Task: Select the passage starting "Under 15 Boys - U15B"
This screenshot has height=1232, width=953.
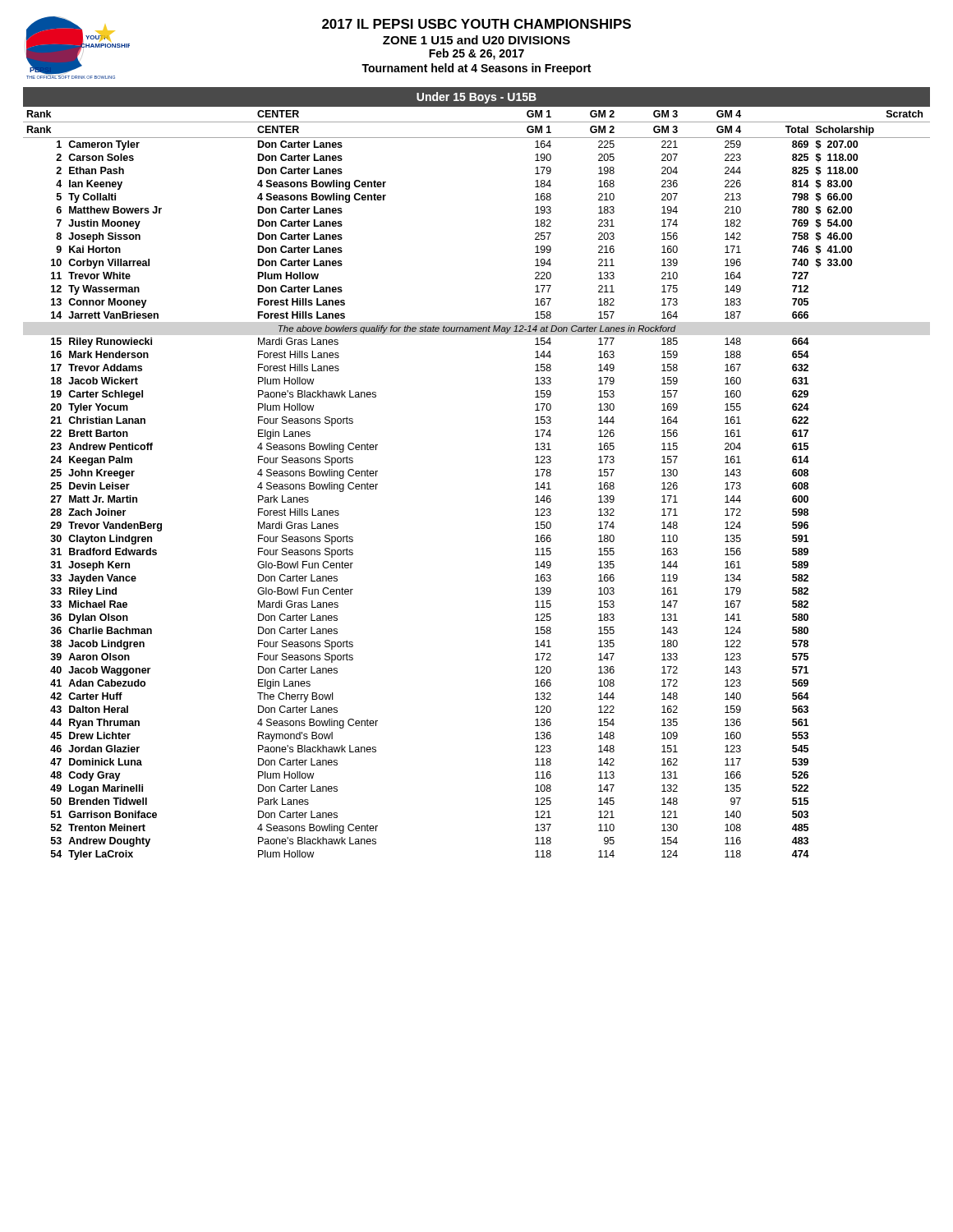Action: 476,97
